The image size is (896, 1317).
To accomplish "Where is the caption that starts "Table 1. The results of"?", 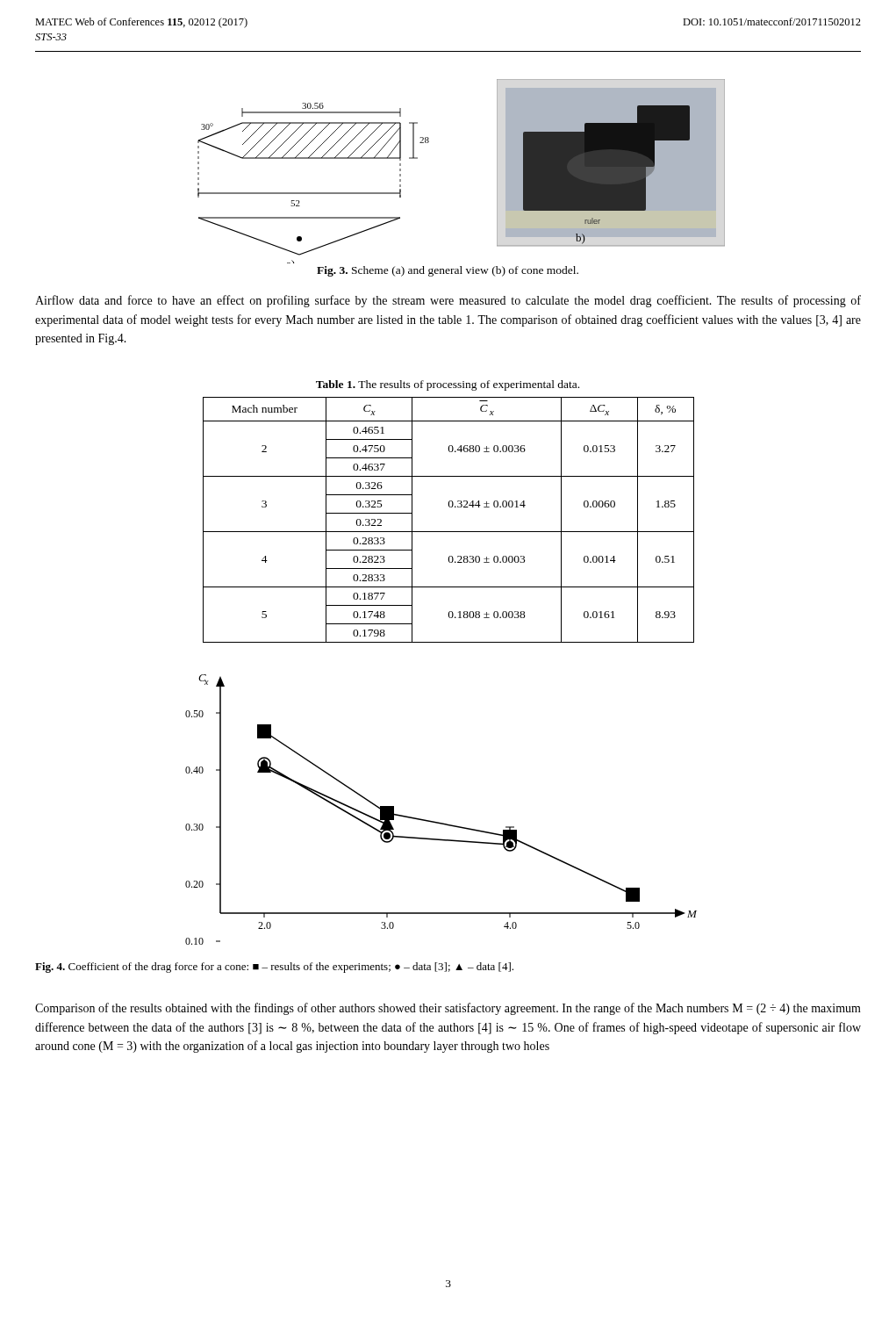I will [448, 384].
